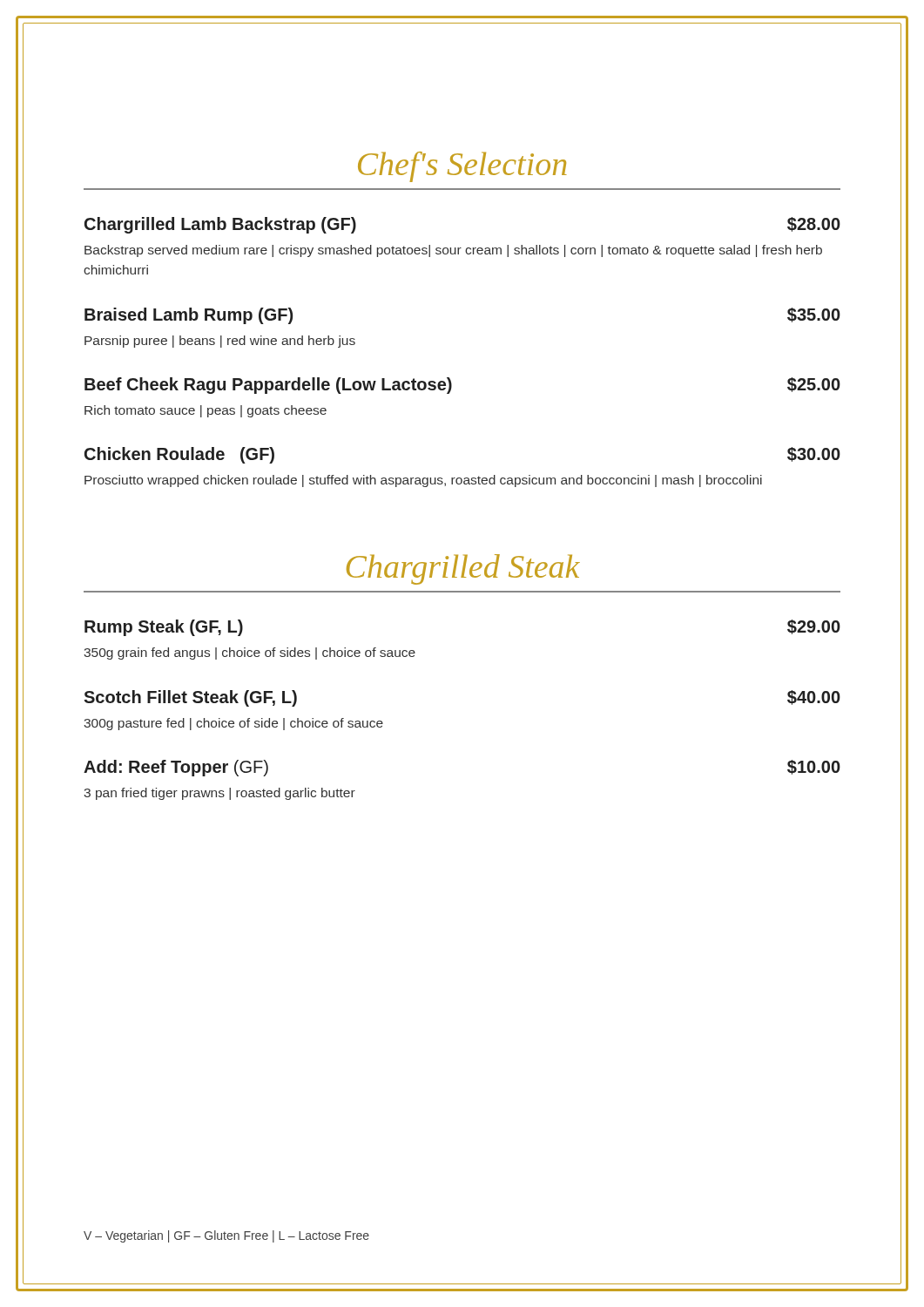
Task: Select the title containing "Chargrilled Steak"
Action: coord(462,567)
